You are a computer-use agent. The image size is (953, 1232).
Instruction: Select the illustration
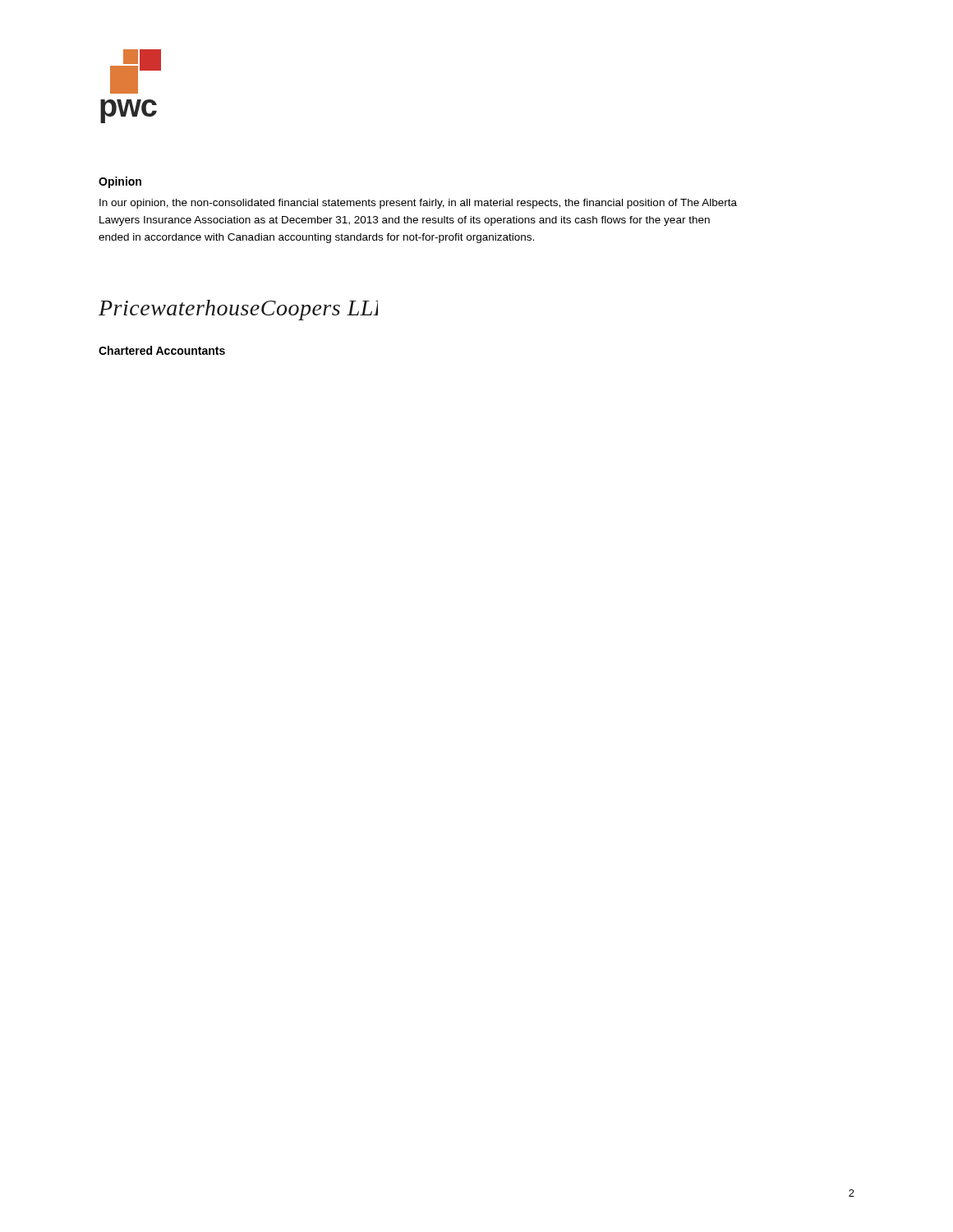pos(419,302)
